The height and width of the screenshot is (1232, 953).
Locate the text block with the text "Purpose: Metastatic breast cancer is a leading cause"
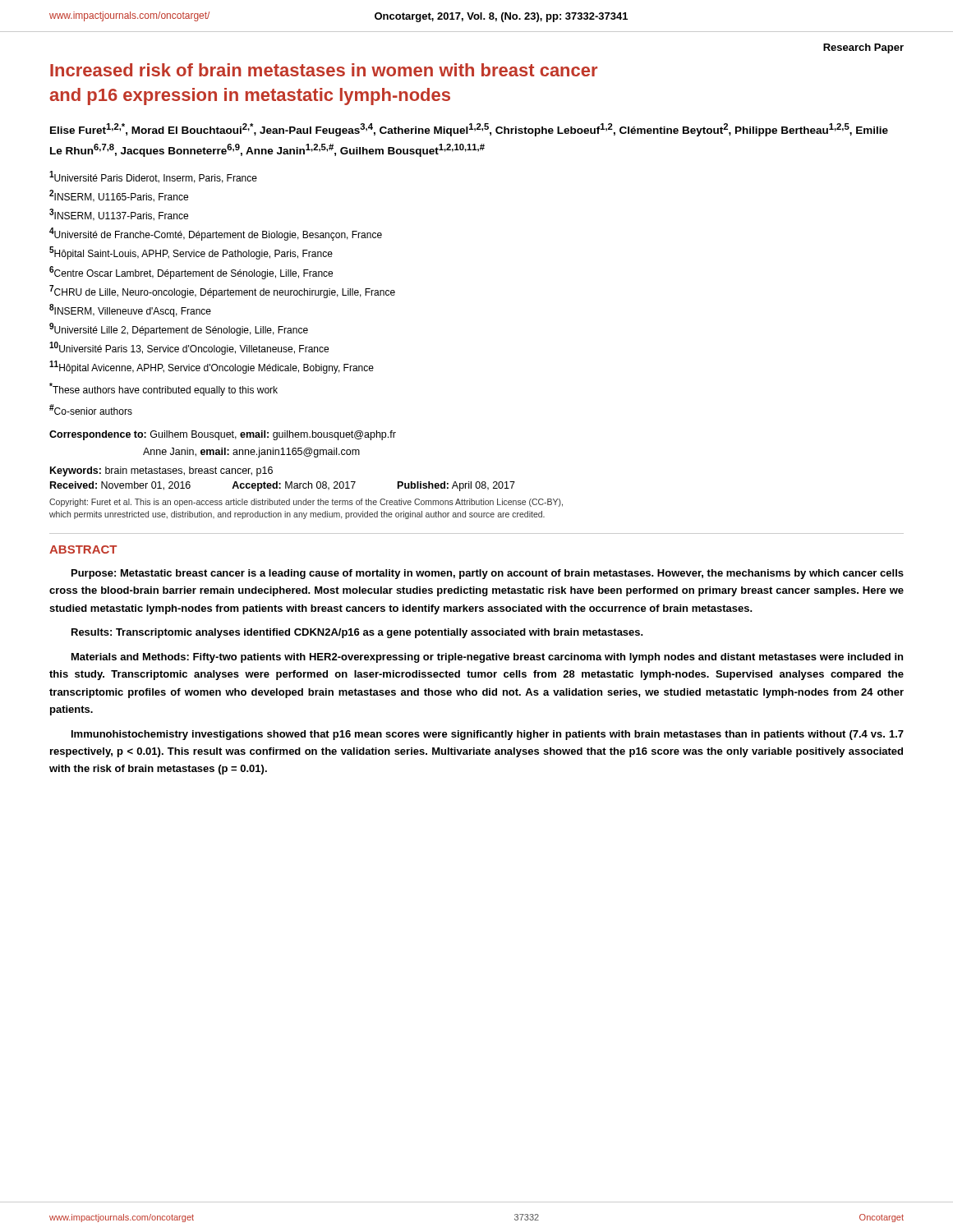[x=476, y=671]
